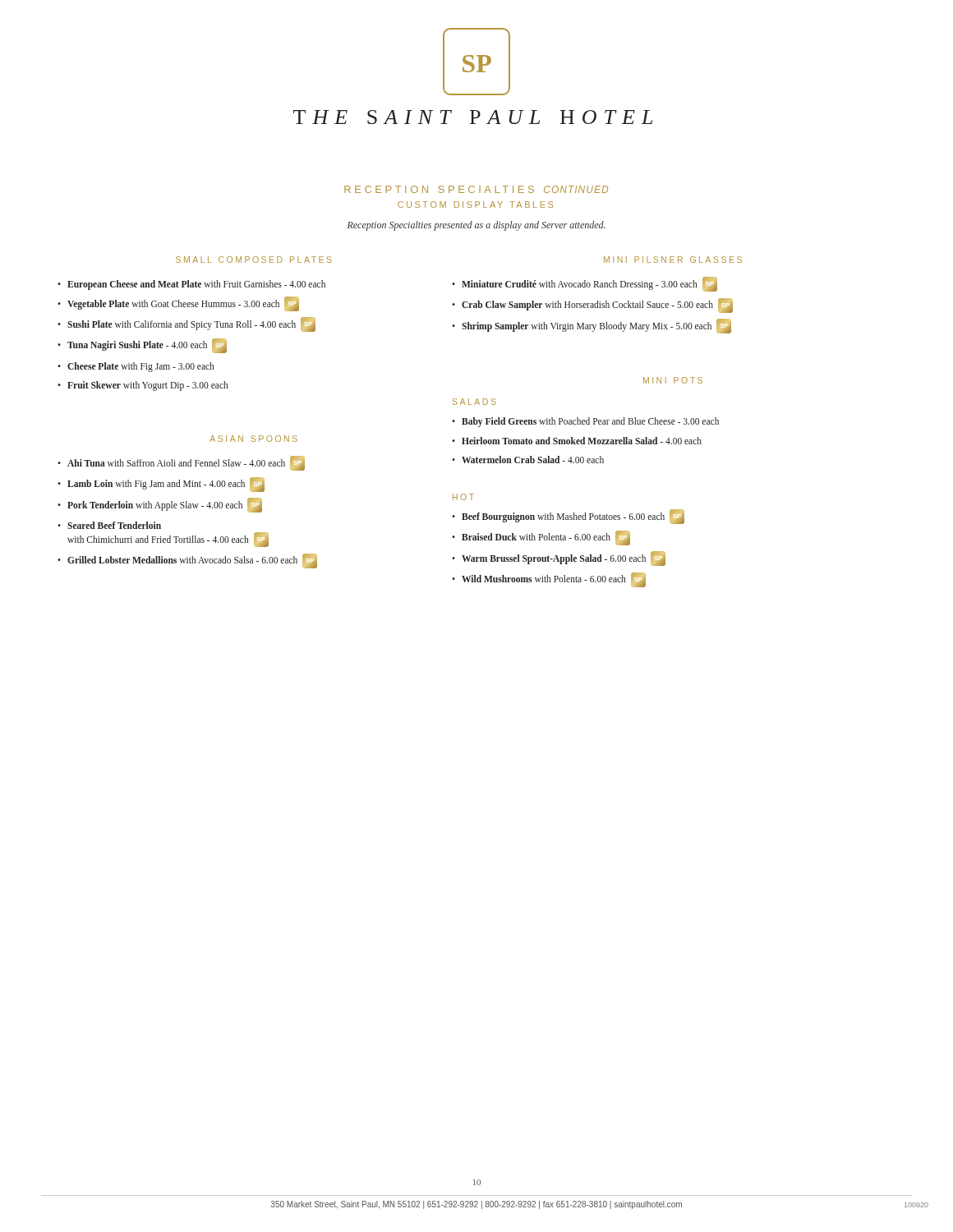This screenshot has height=1232, width=953.
Task: Find the list item that says "Grilled Lobster Medallions with Avocado Salsa -"
Action: (192, 561)
